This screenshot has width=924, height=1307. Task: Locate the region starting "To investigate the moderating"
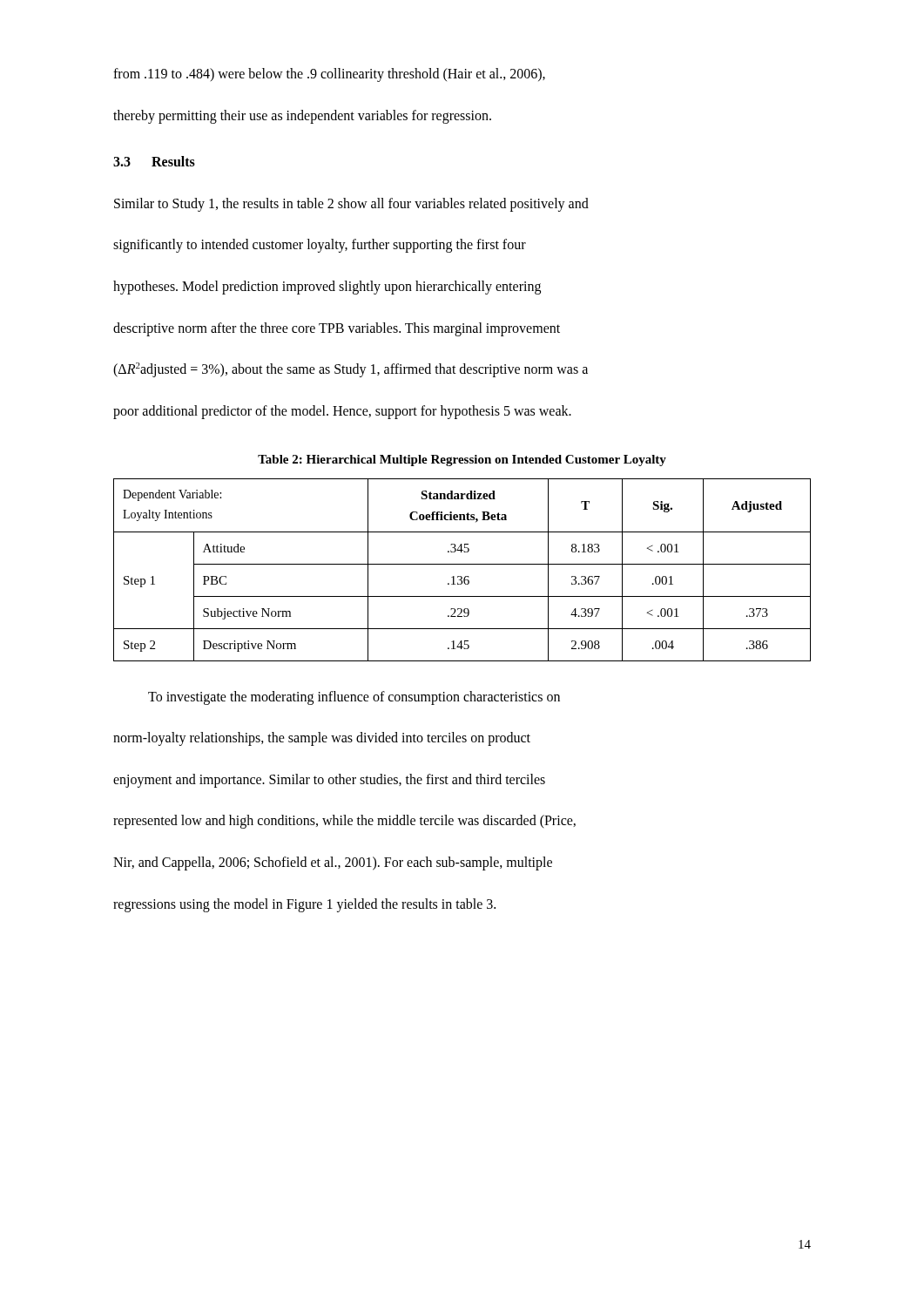[x=354, y=698]
